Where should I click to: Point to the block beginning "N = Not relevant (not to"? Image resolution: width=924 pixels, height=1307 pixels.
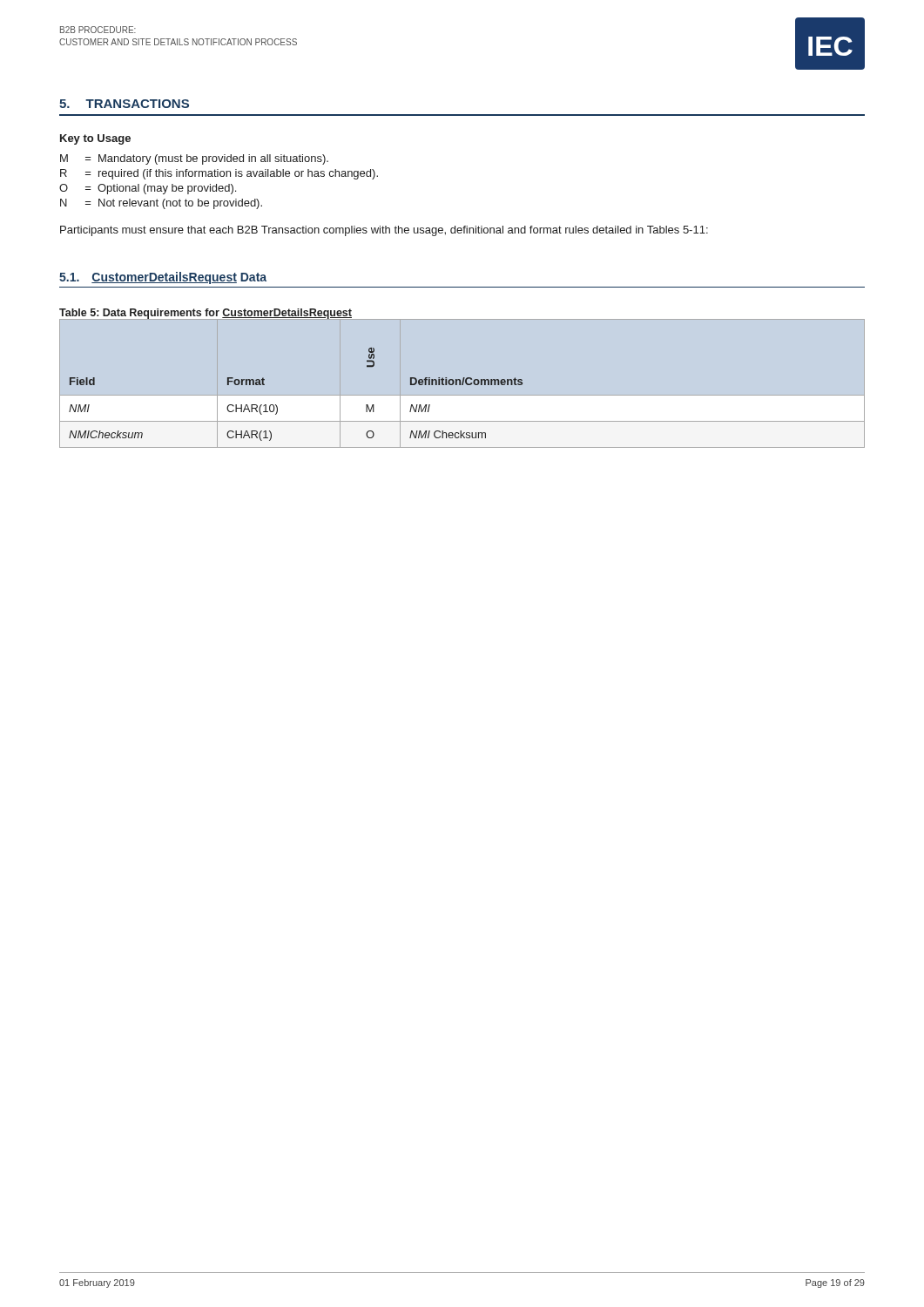[x=161, y=203]
